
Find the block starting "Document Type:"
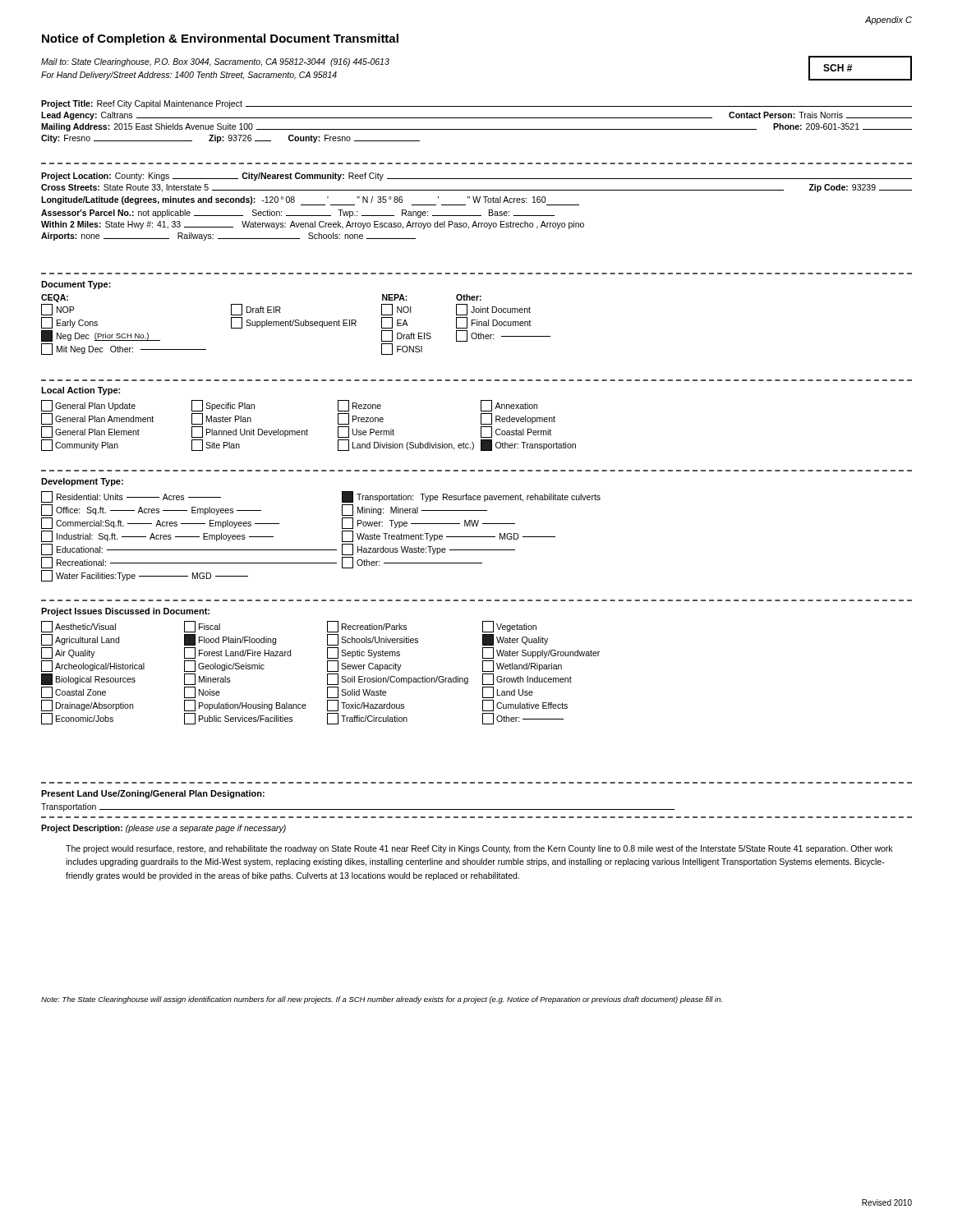pos(76,284)
